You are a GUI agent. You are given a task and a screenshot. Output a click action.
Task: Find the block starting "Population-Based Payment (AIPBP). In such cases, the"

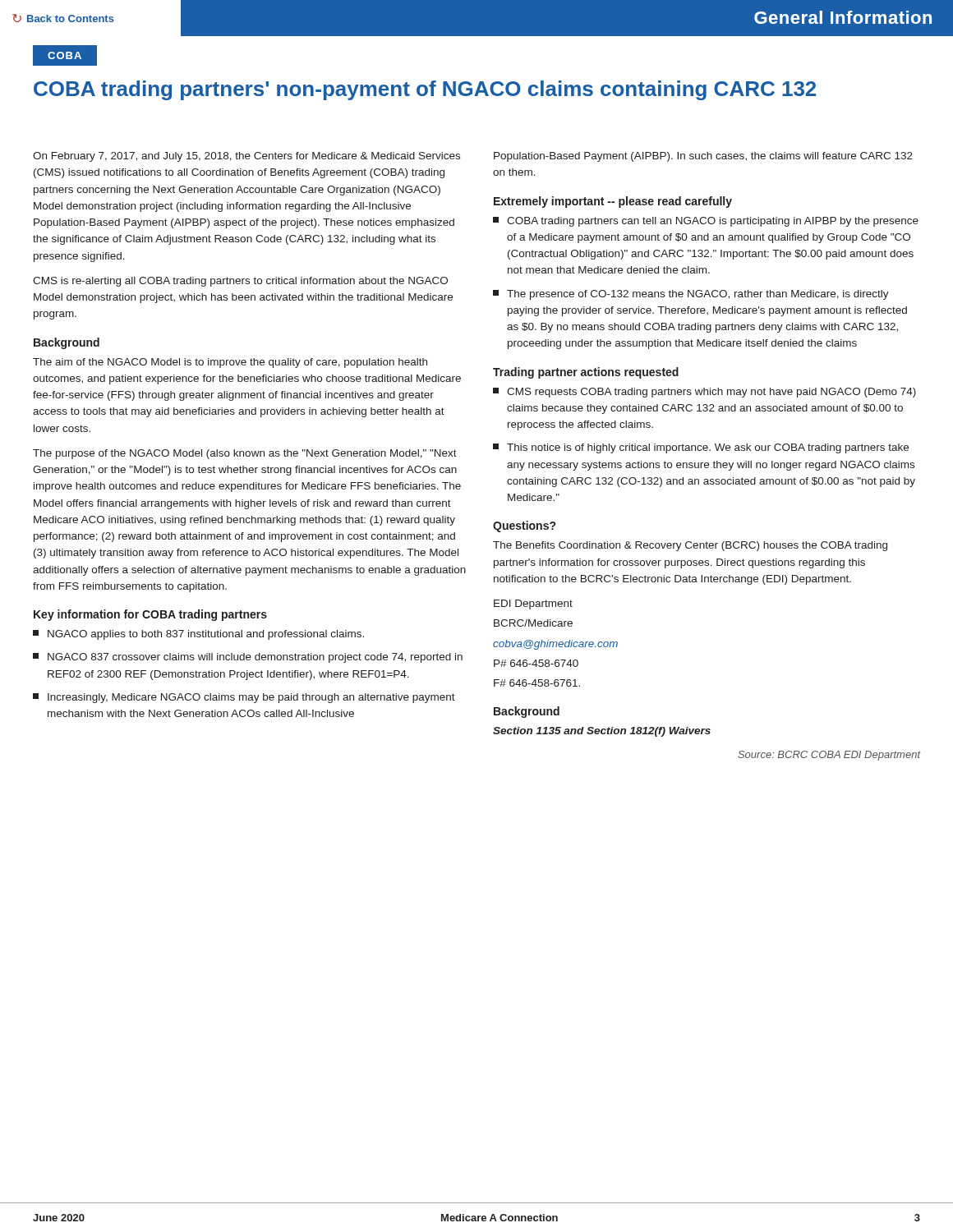coord(703,164)
